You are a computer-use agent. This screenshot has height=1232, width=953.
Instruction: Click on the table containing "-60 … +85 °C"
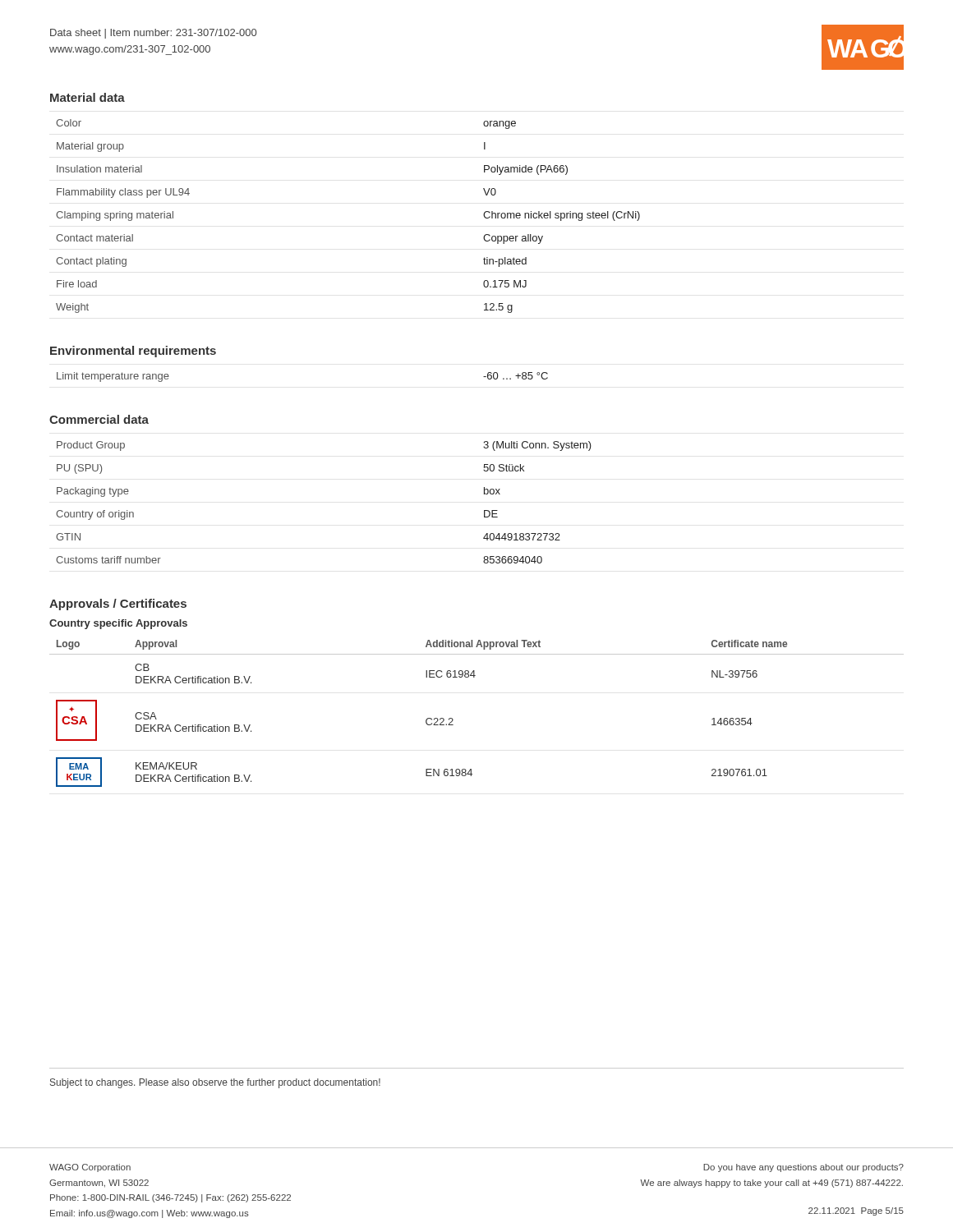(476, 376)
